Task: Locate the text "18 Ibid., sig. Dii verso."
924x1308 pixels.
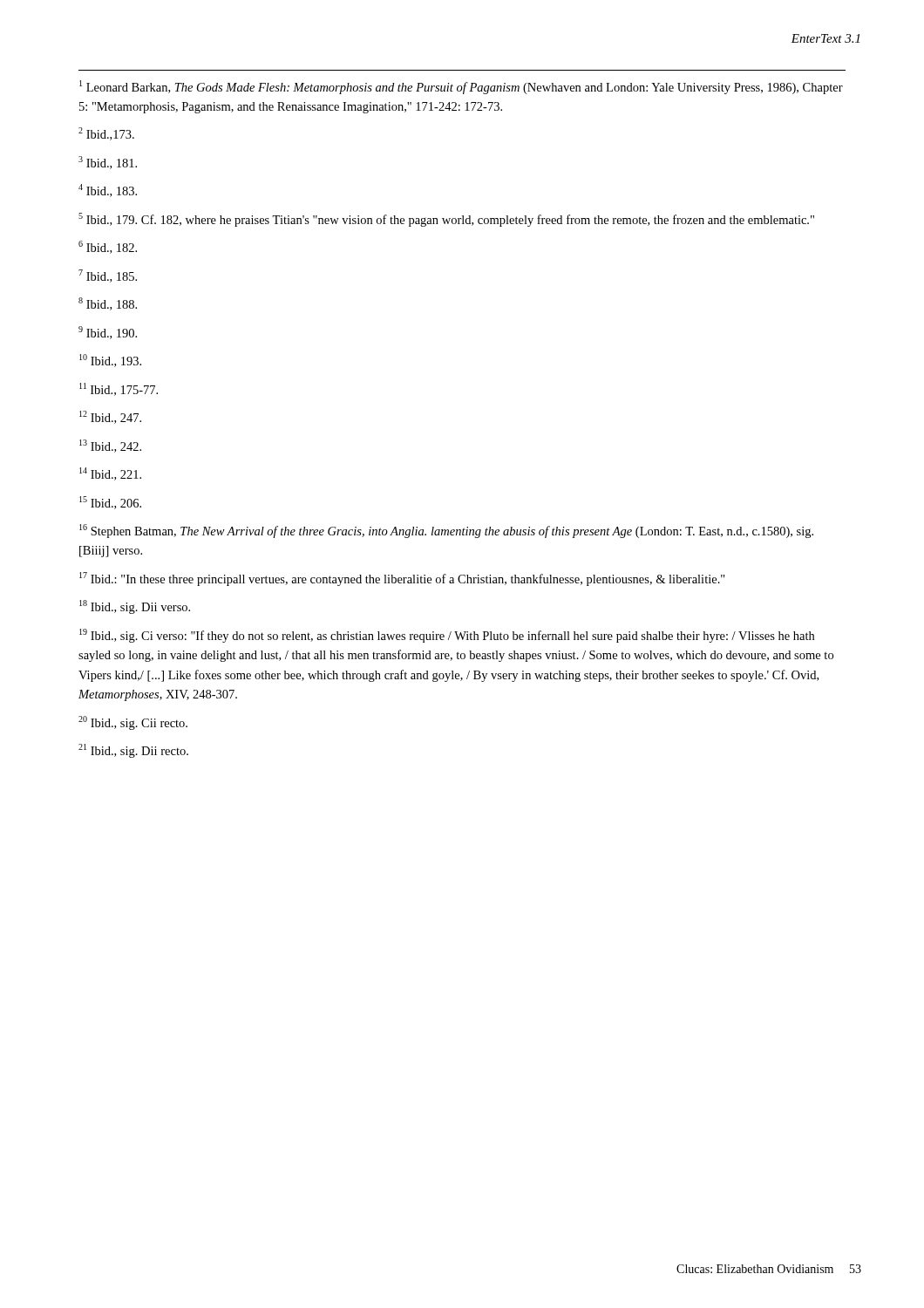Action: click(135, 606)
